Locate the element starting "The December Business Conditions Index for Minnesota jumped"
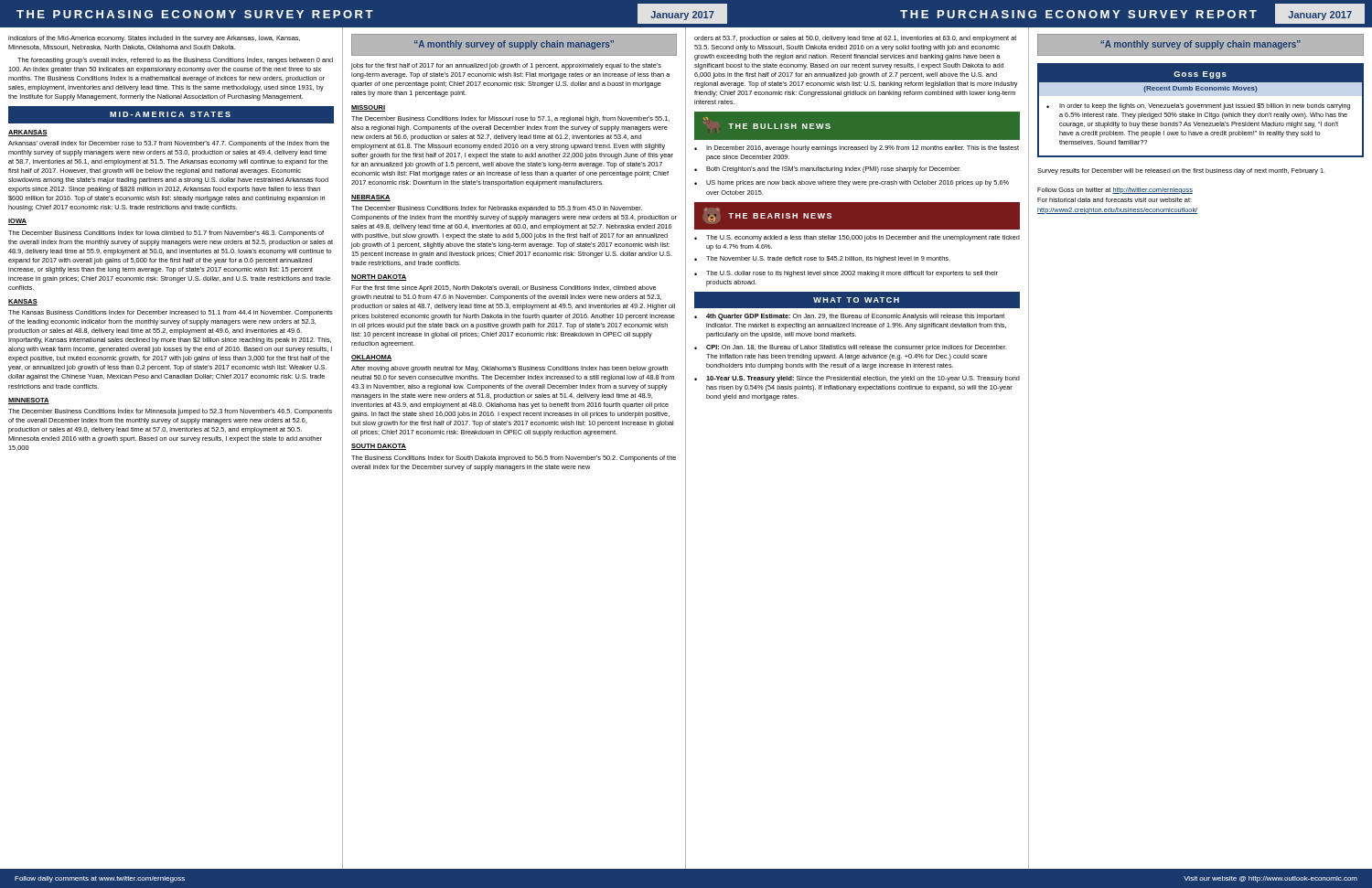 click(x=171, y=430)
